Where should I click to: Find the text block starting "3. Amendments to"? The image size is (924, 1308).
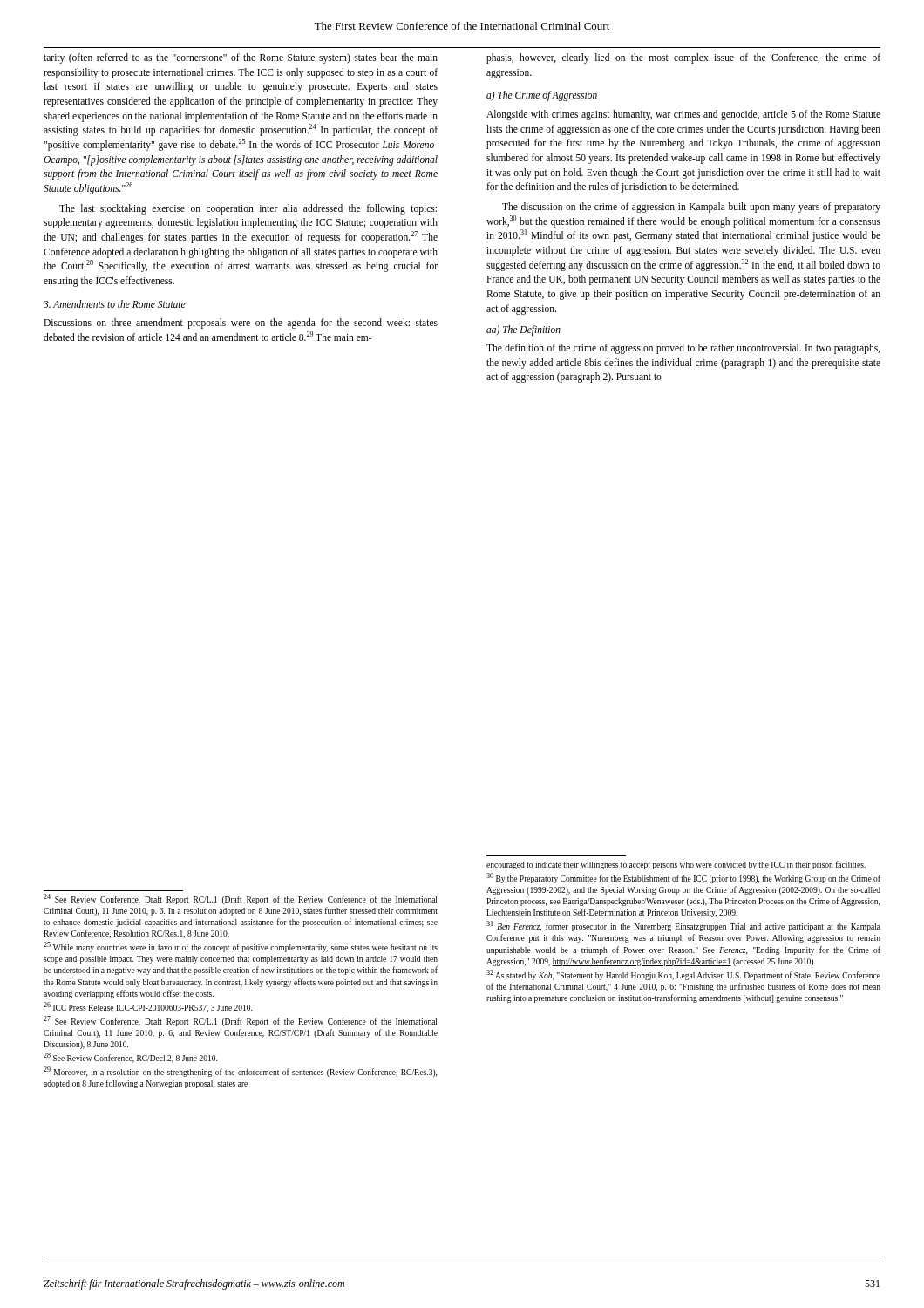pos(115,304)
